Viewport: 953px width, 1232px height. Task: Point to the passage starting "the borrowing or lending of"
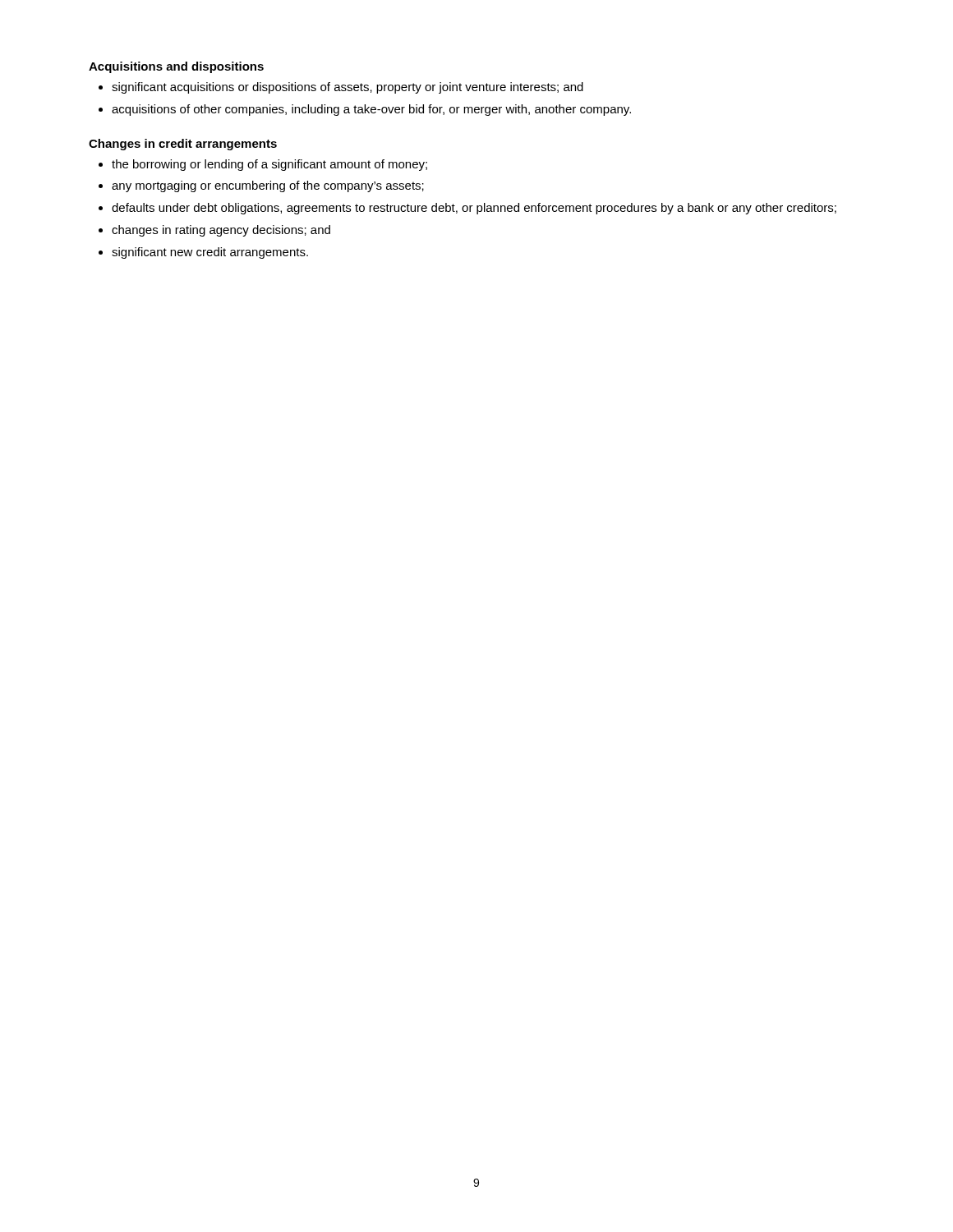270,163
